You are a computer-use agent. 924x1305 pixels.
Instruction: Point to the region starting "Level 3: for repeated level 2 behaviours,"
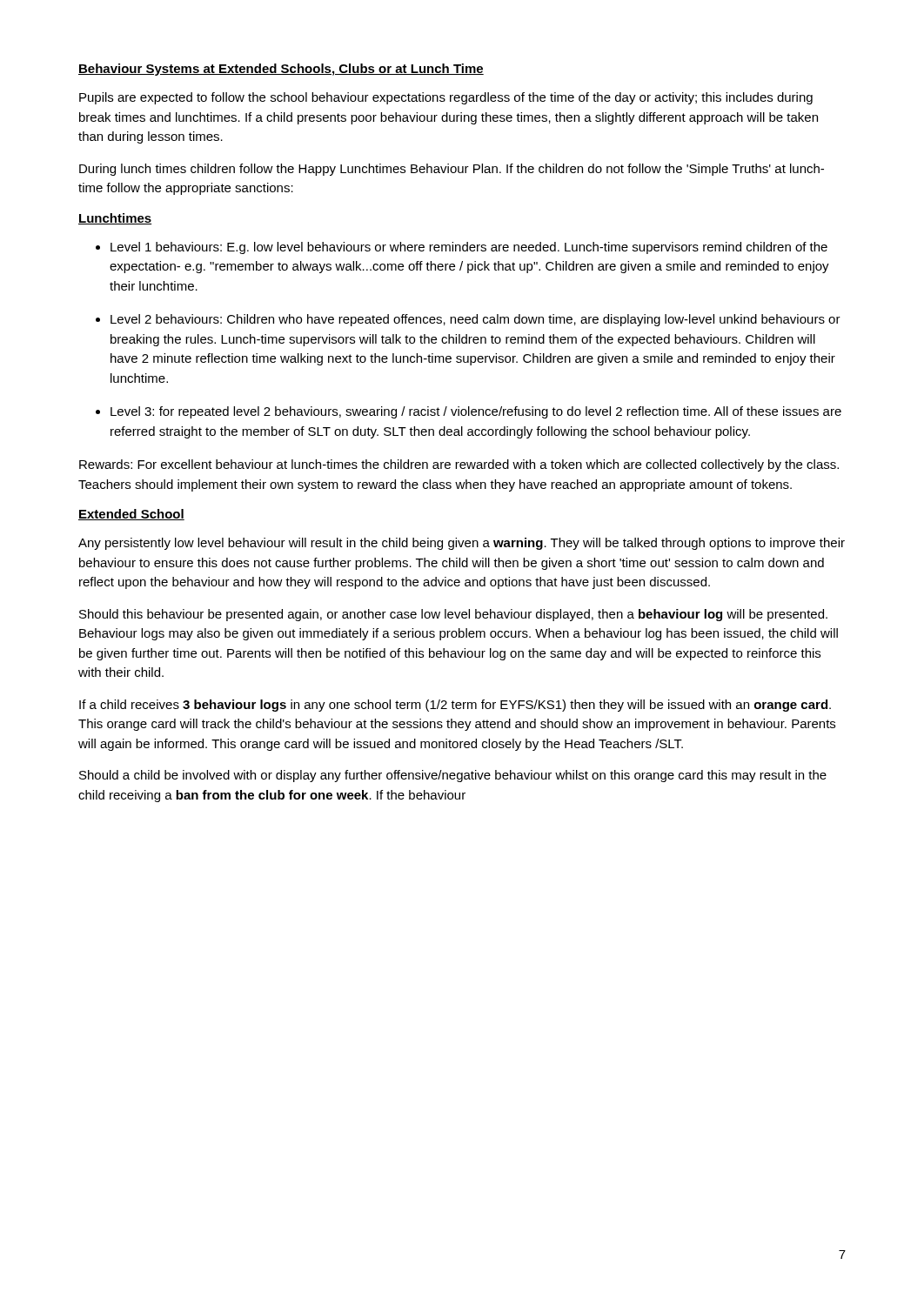(x=476, y=421)
